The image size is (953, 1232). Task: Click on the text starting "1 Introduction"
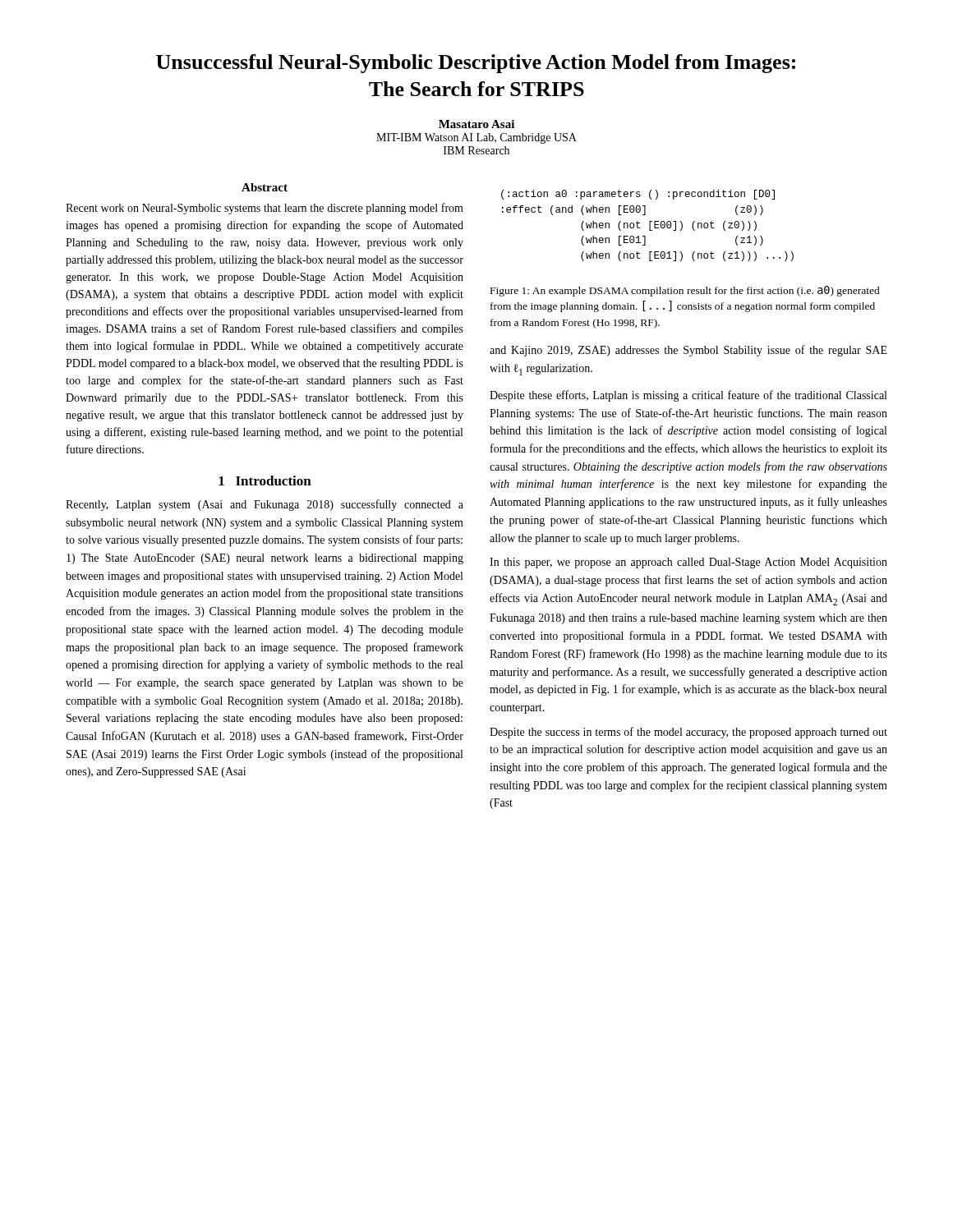265,481
